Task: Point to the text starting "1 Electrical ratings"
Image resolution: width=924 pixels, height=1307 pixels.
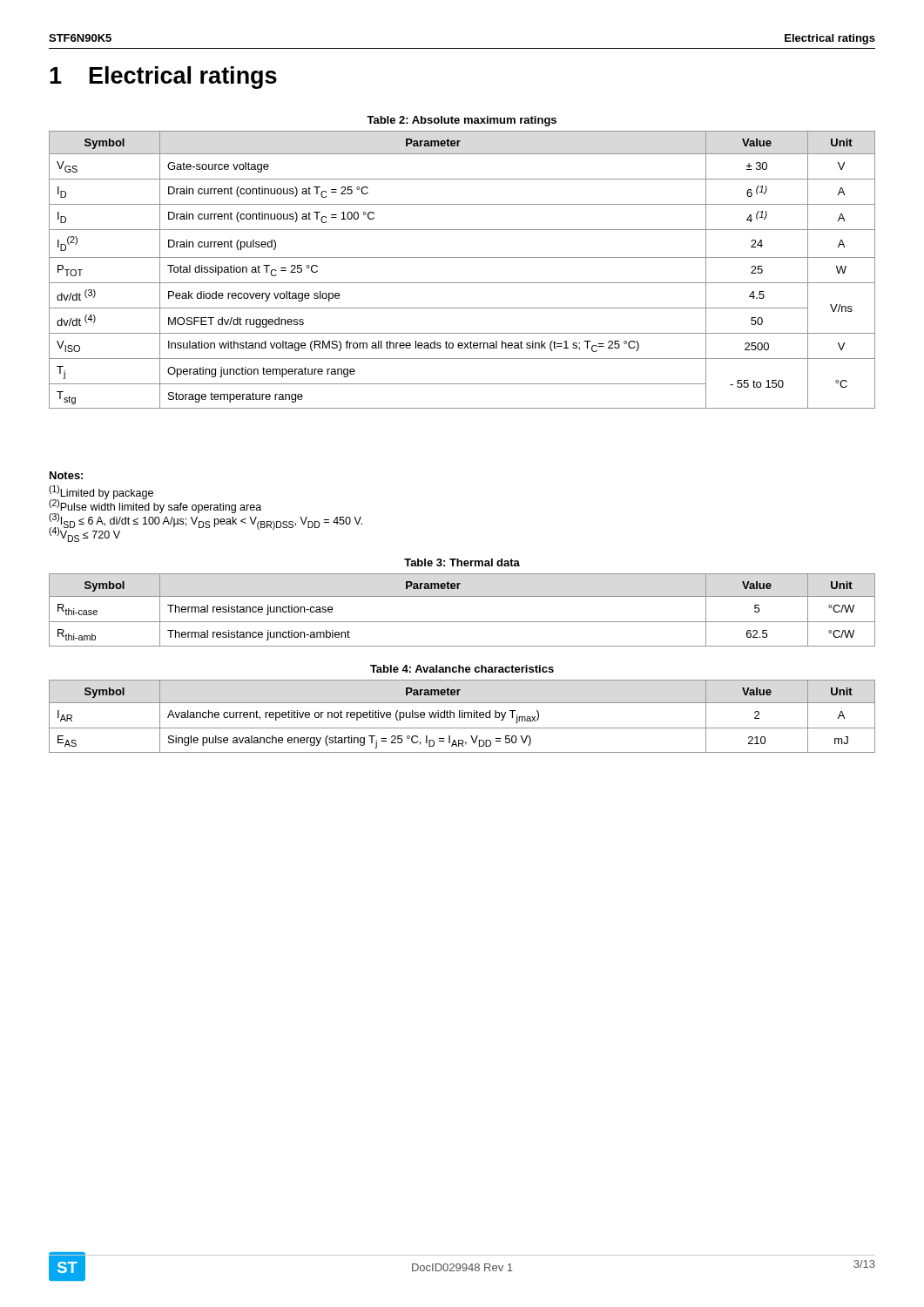Action: [163, 76]
